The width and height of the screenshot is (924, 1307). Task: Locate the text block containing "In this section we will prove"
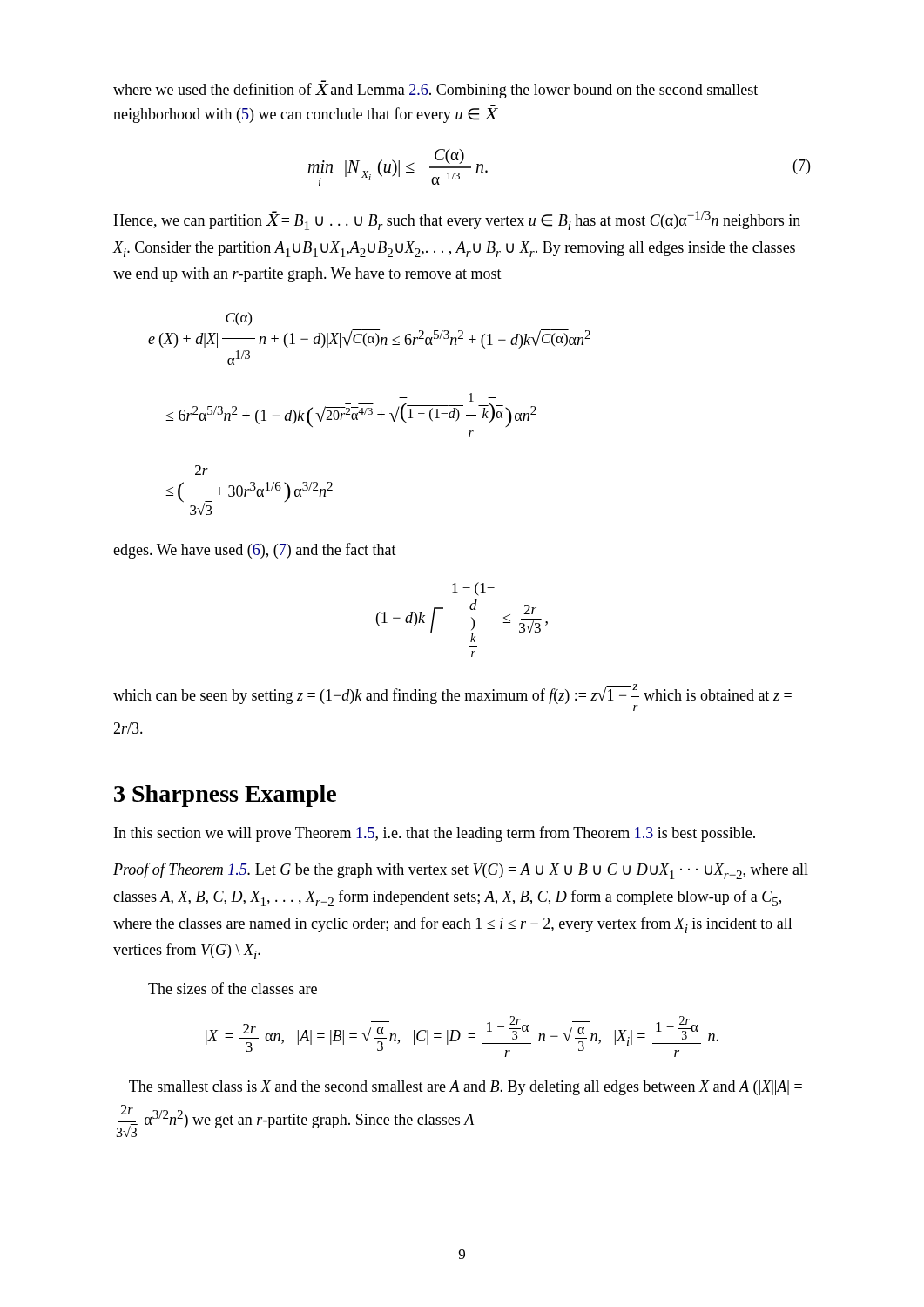pyautogui.click(x=435, y=833)
